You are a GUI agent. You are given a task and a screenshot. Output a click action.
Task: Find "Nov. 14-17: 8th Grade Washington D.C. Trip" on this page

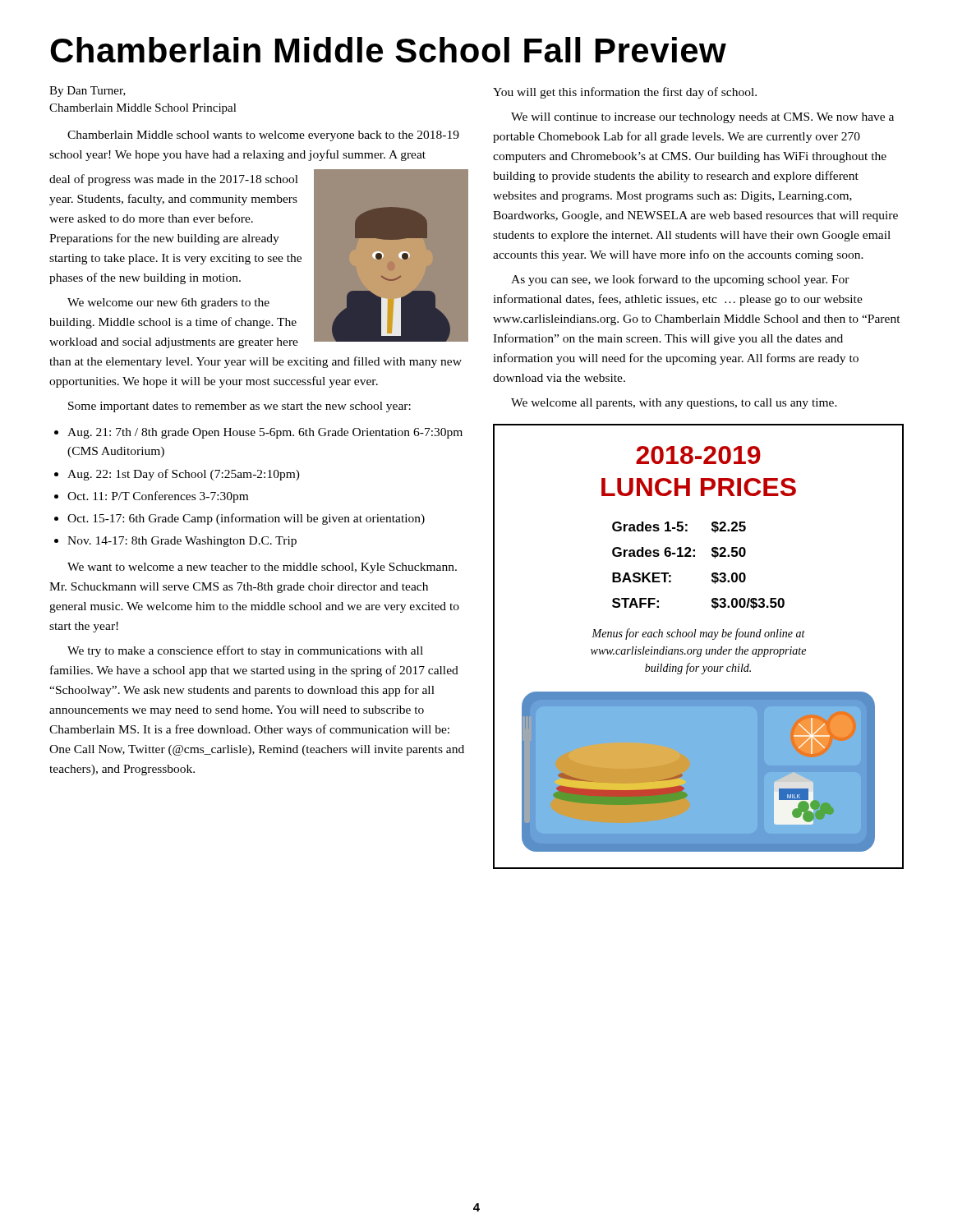tap(182, 540)
